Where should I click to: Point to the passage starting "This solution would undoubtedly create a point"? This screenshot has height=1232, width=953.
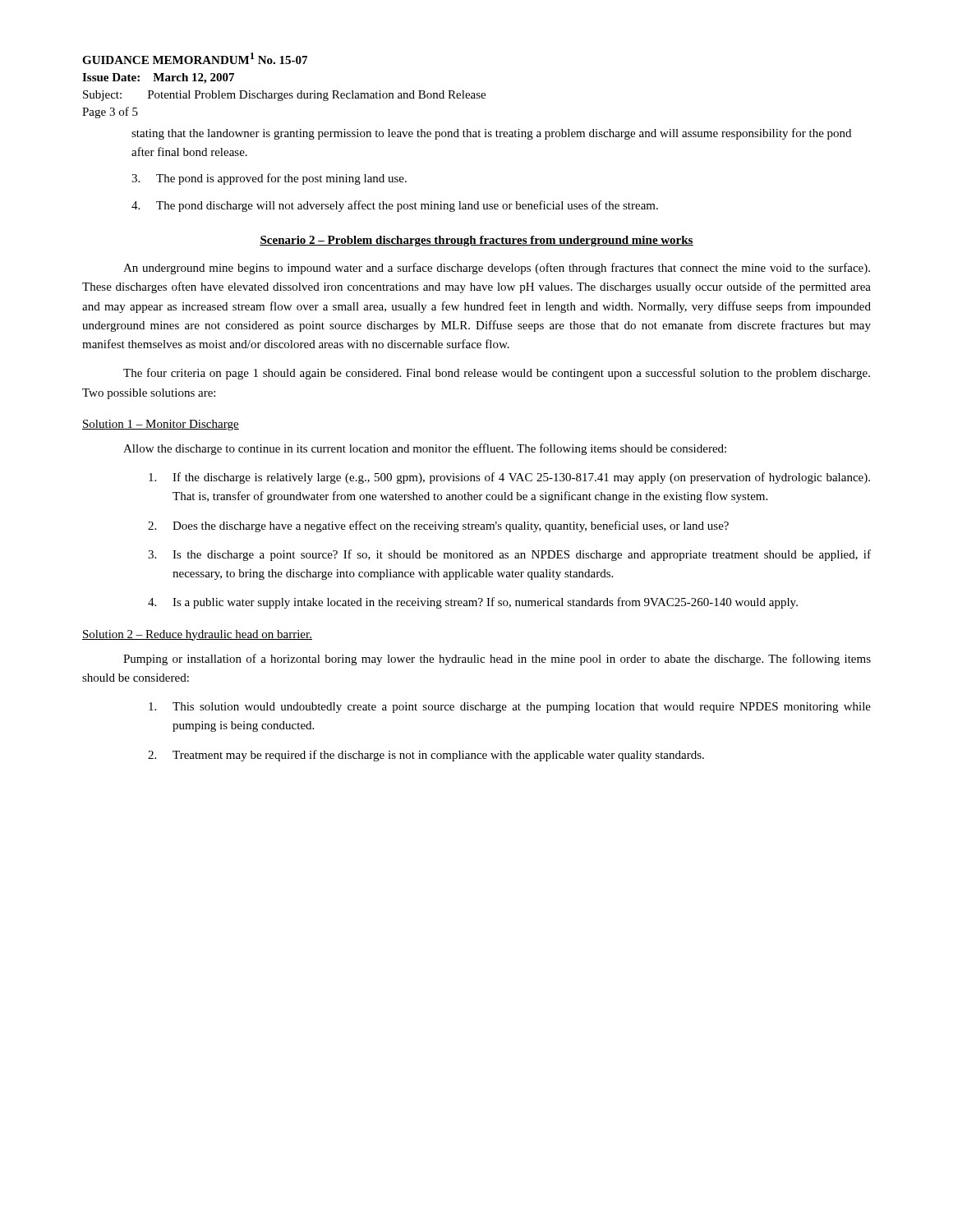(509, 716)
